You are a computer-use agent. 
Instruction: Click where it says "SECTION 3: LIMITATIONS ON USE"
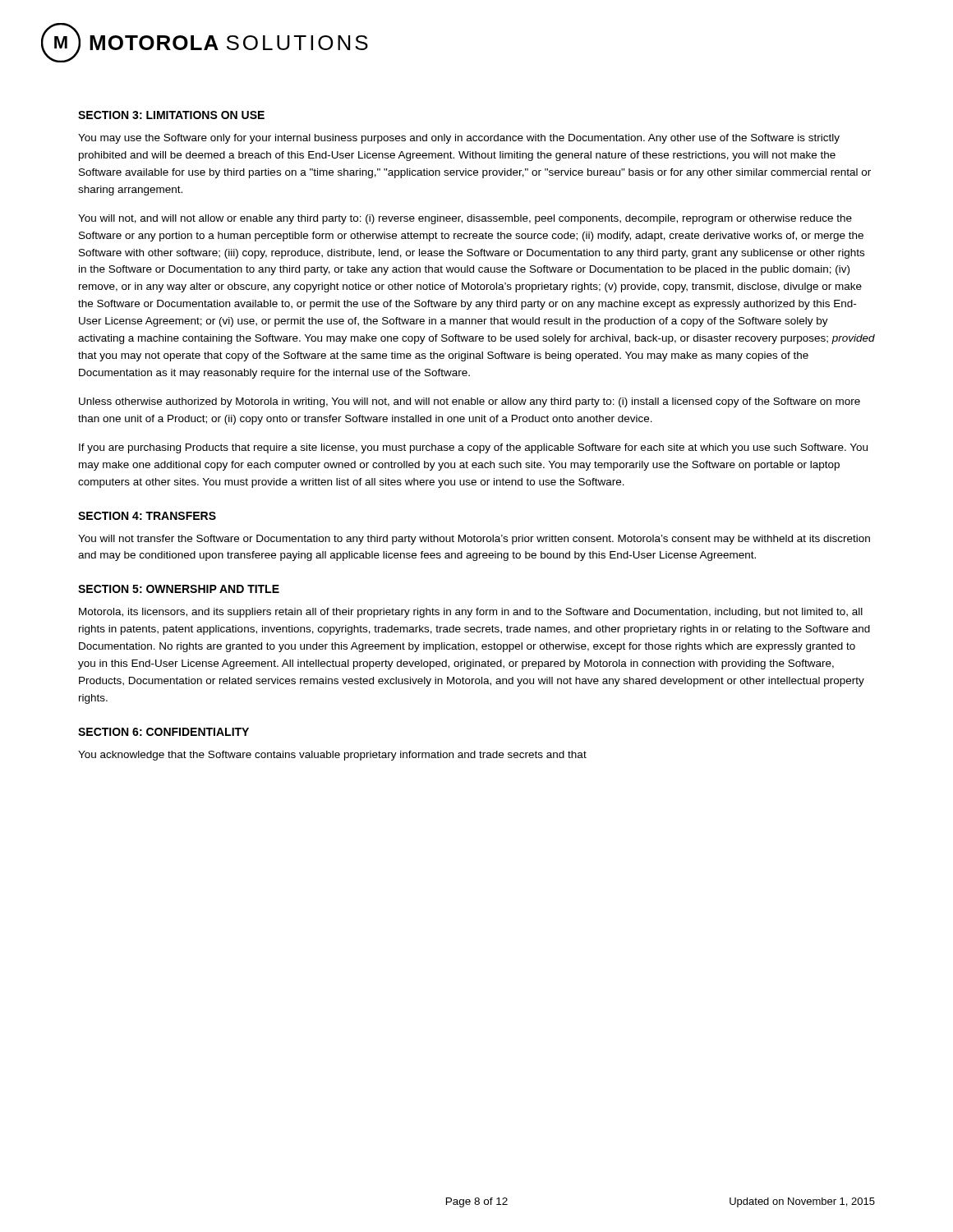point(171,115)
